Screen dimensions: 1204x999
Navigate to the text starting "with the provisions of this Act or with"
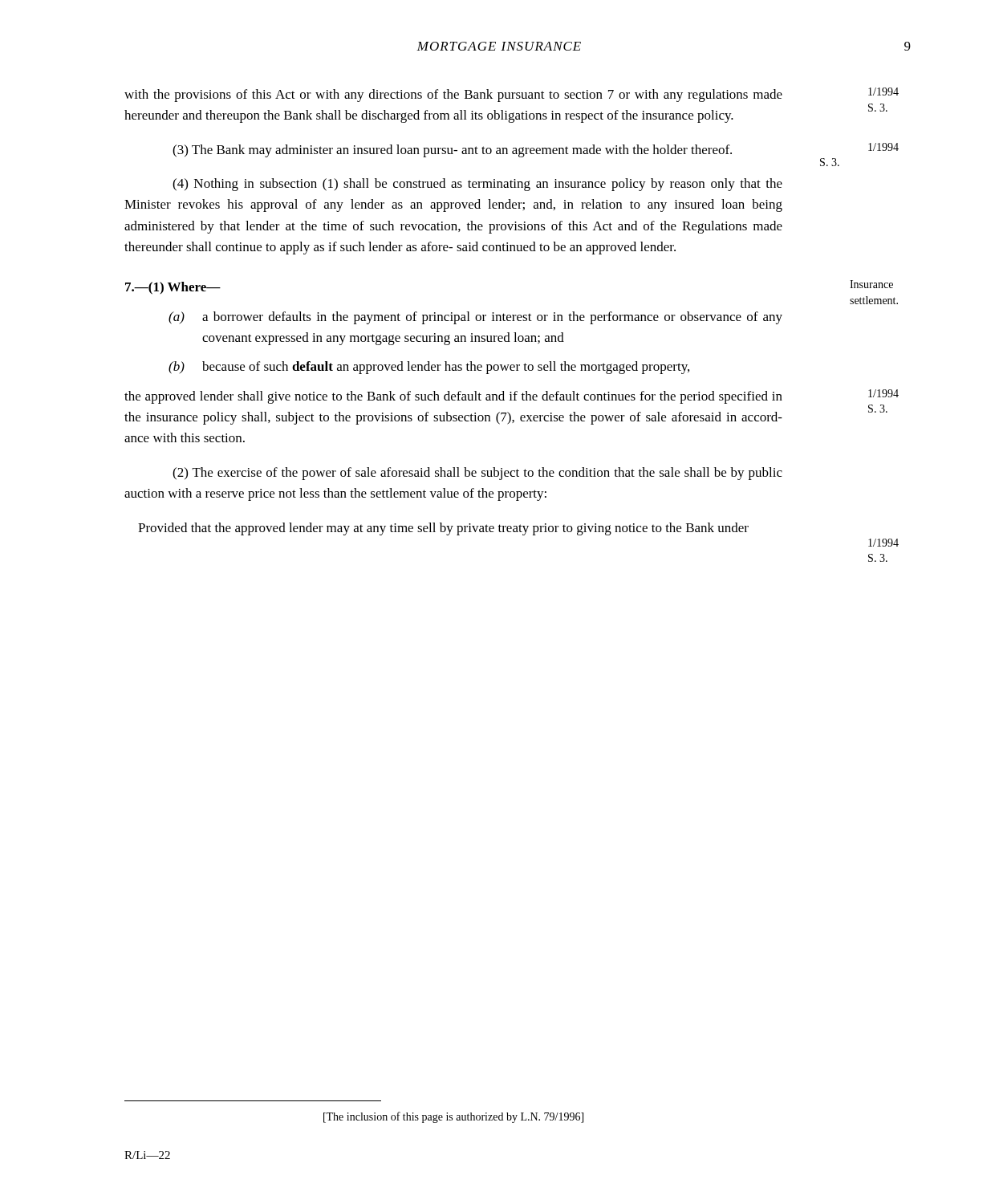[453, 104]
